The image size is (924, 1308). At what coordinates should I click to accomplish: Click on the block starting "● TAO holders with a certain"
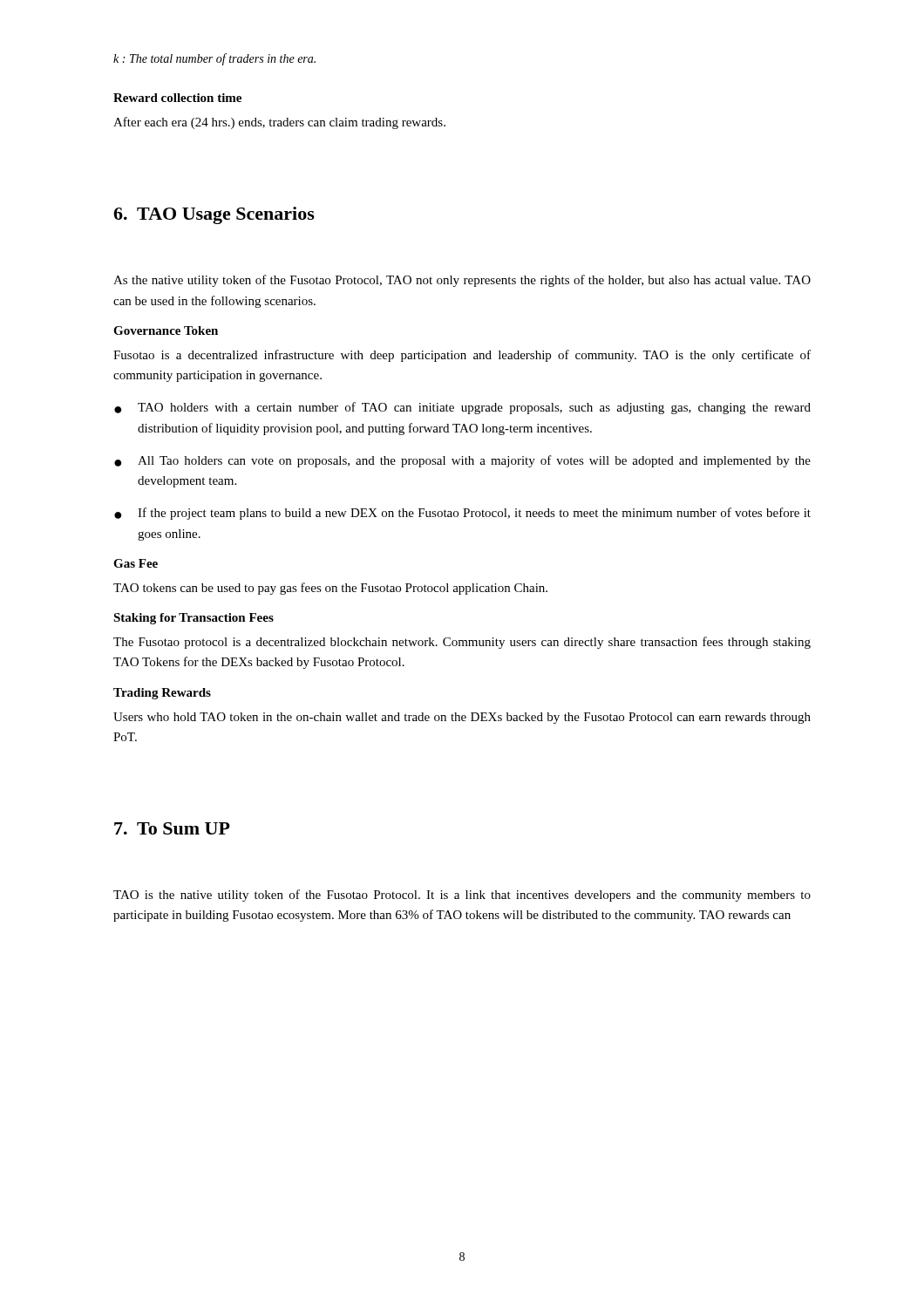[x=462, y=418]
